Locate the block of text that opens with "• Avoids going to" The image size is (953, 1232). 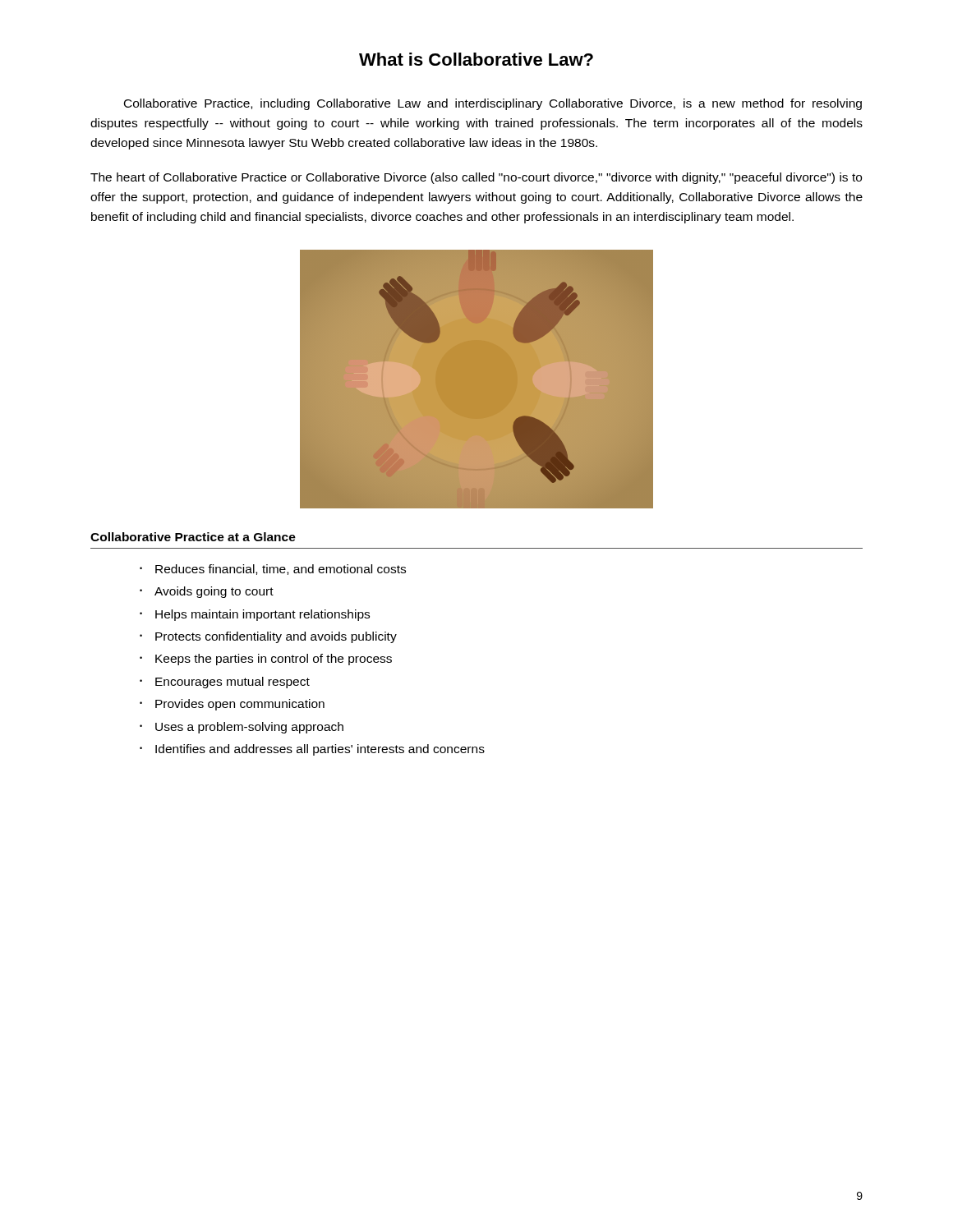coord(206,592)
